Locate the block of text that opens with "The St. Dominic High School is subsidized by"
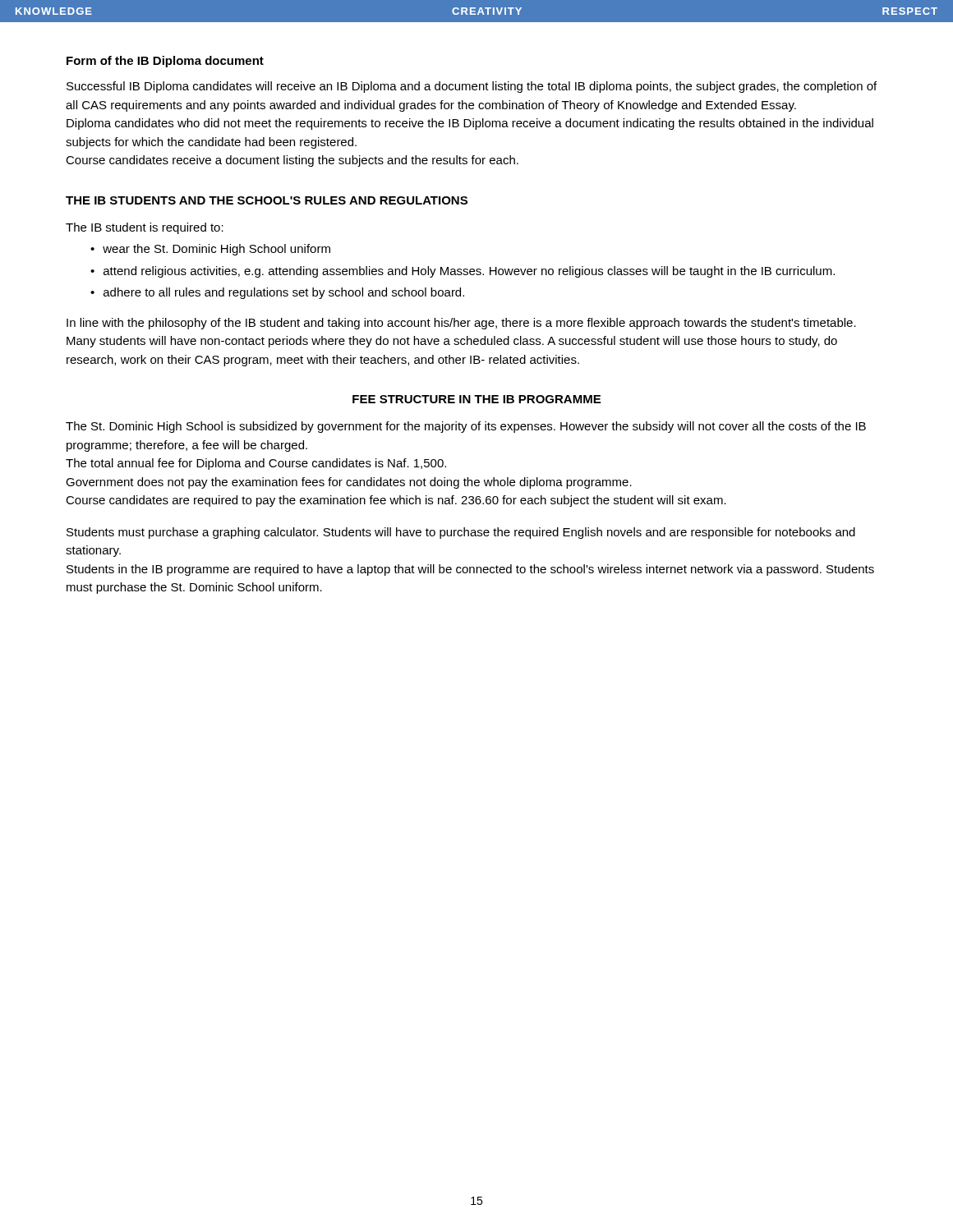The image size is (953, 1232). click(466, 427)
